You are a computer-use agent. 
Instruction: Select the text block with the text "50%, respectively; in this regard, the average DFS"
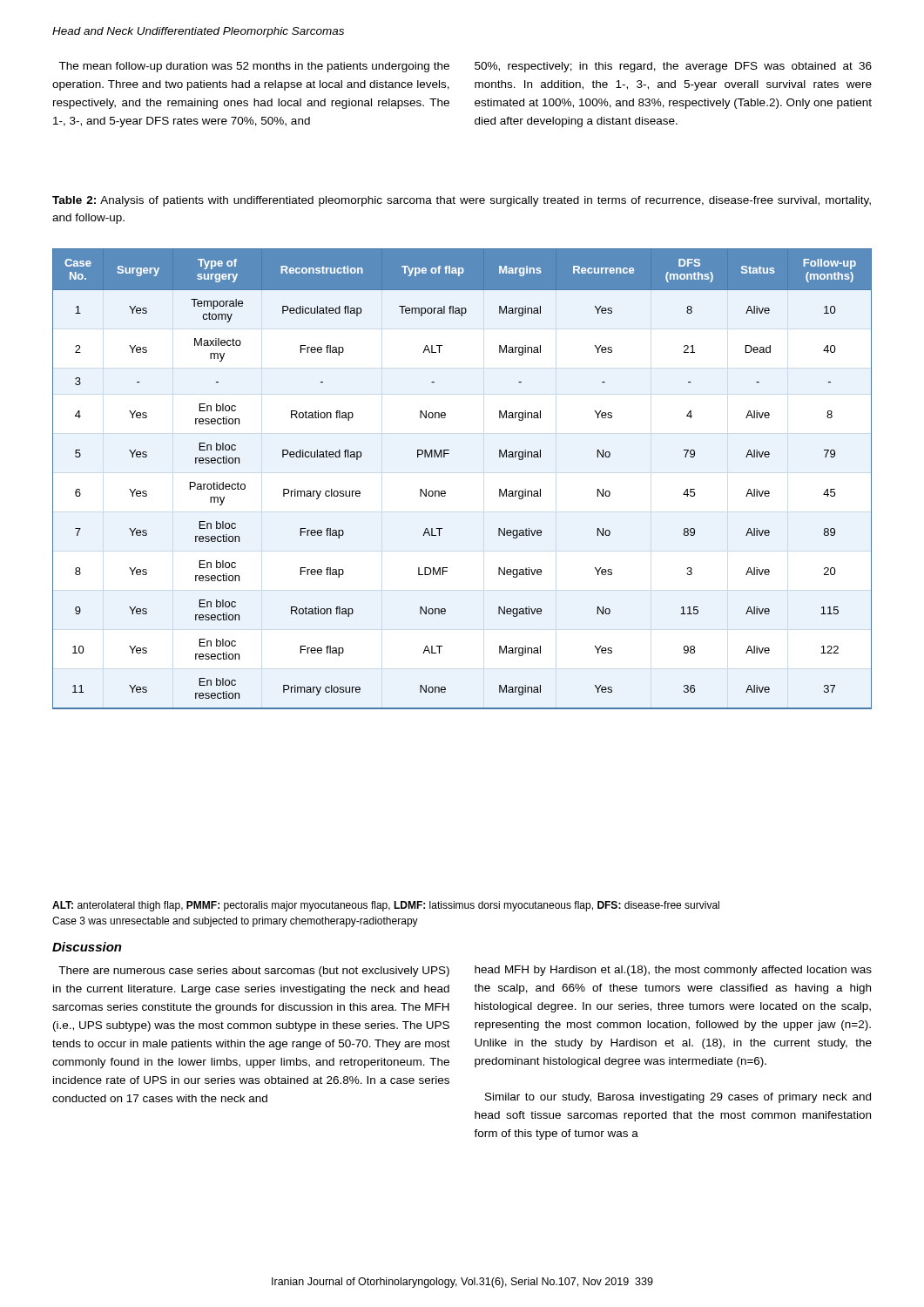673,93
